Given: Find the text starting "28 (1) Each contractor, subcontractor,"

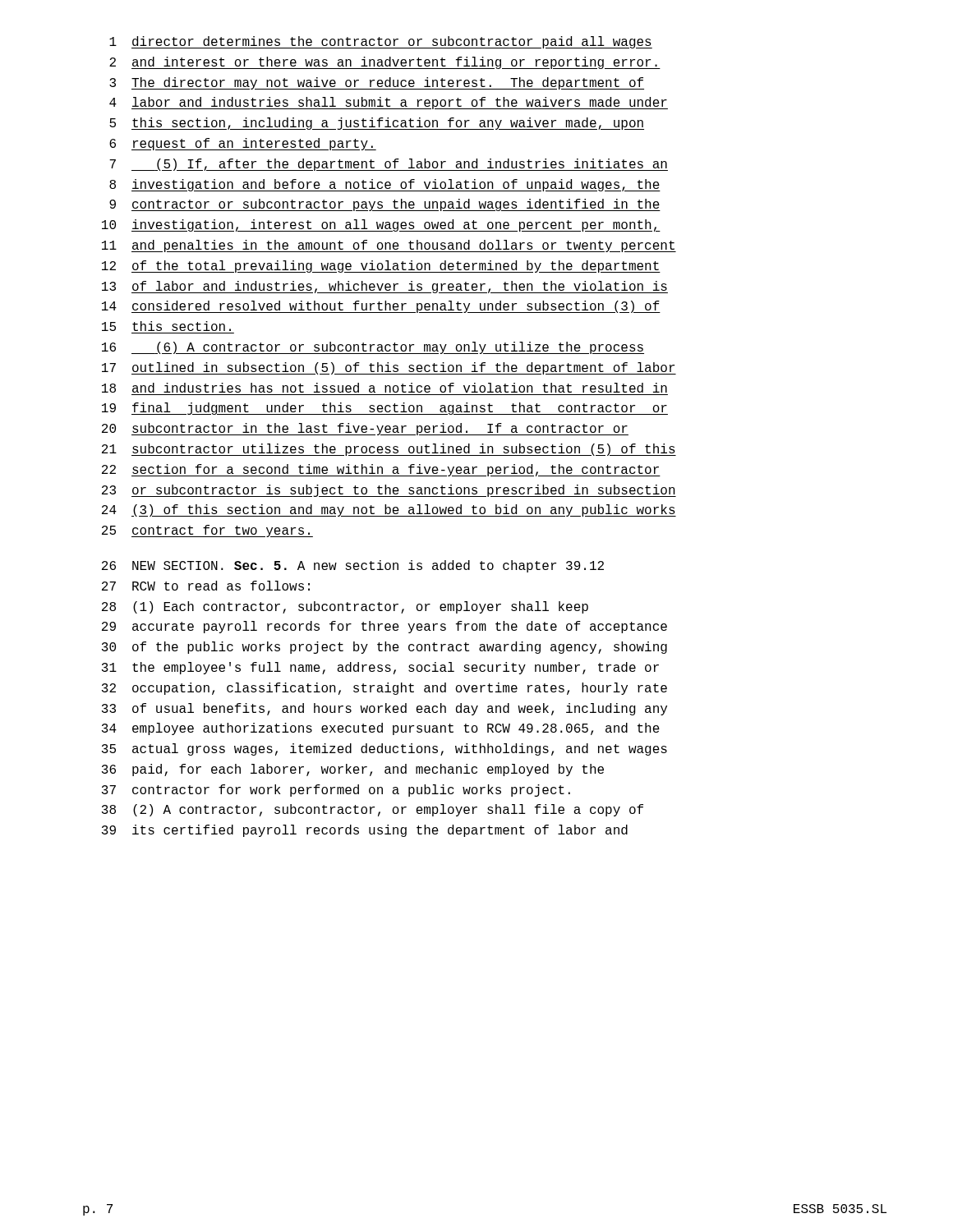Looking at the screenshot, I should [485, 608].
